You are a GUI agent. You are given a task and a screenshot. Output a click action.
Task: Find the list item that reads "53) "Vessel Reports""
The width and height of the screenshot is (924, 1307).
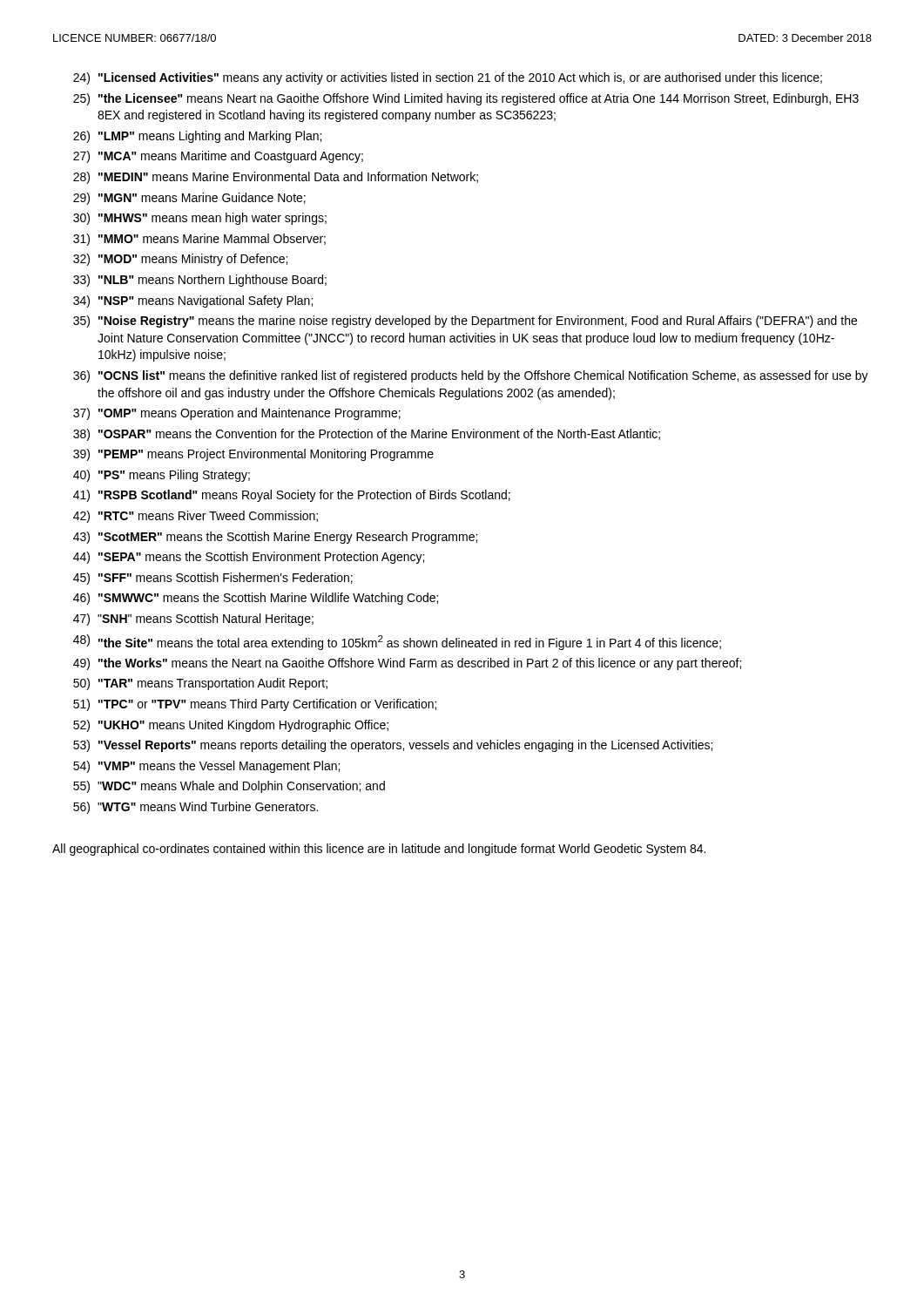(x=462, y=746)
